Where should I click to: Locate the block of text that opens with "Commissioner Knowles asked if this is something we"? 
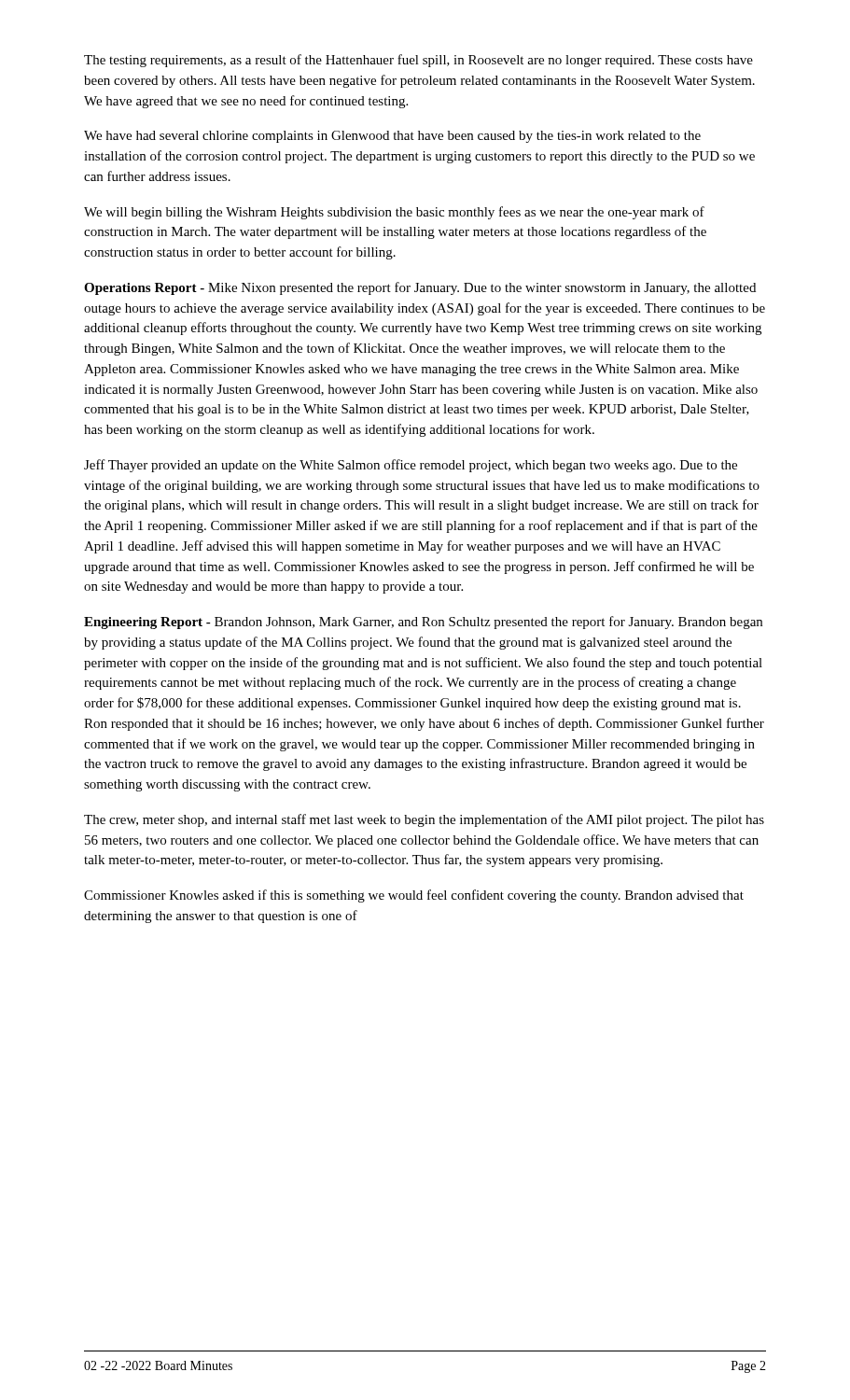coord(414,905)
